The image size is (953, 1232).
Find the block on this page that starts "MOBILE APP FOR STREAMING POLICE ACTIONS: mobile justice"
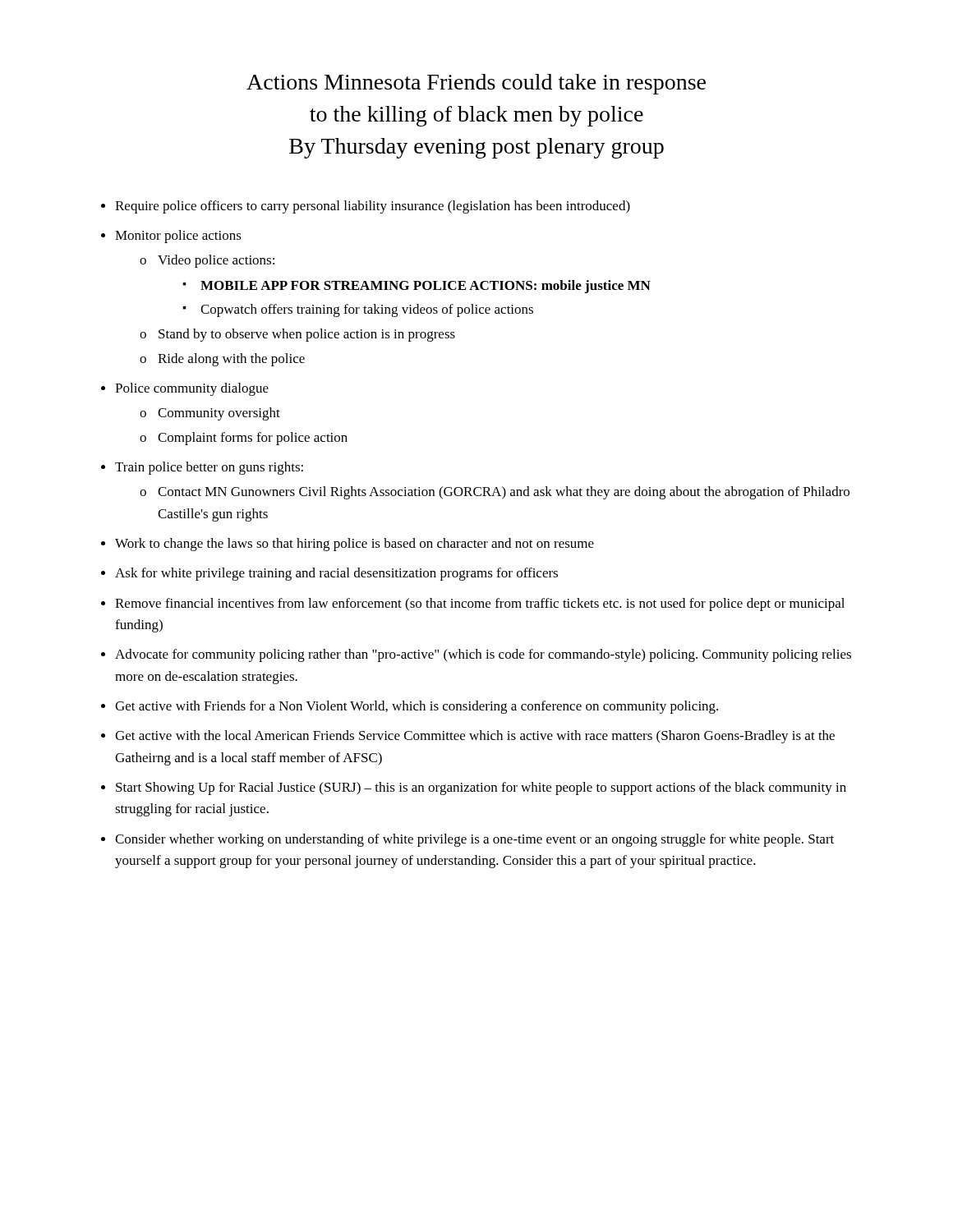(x=425, y=285)
